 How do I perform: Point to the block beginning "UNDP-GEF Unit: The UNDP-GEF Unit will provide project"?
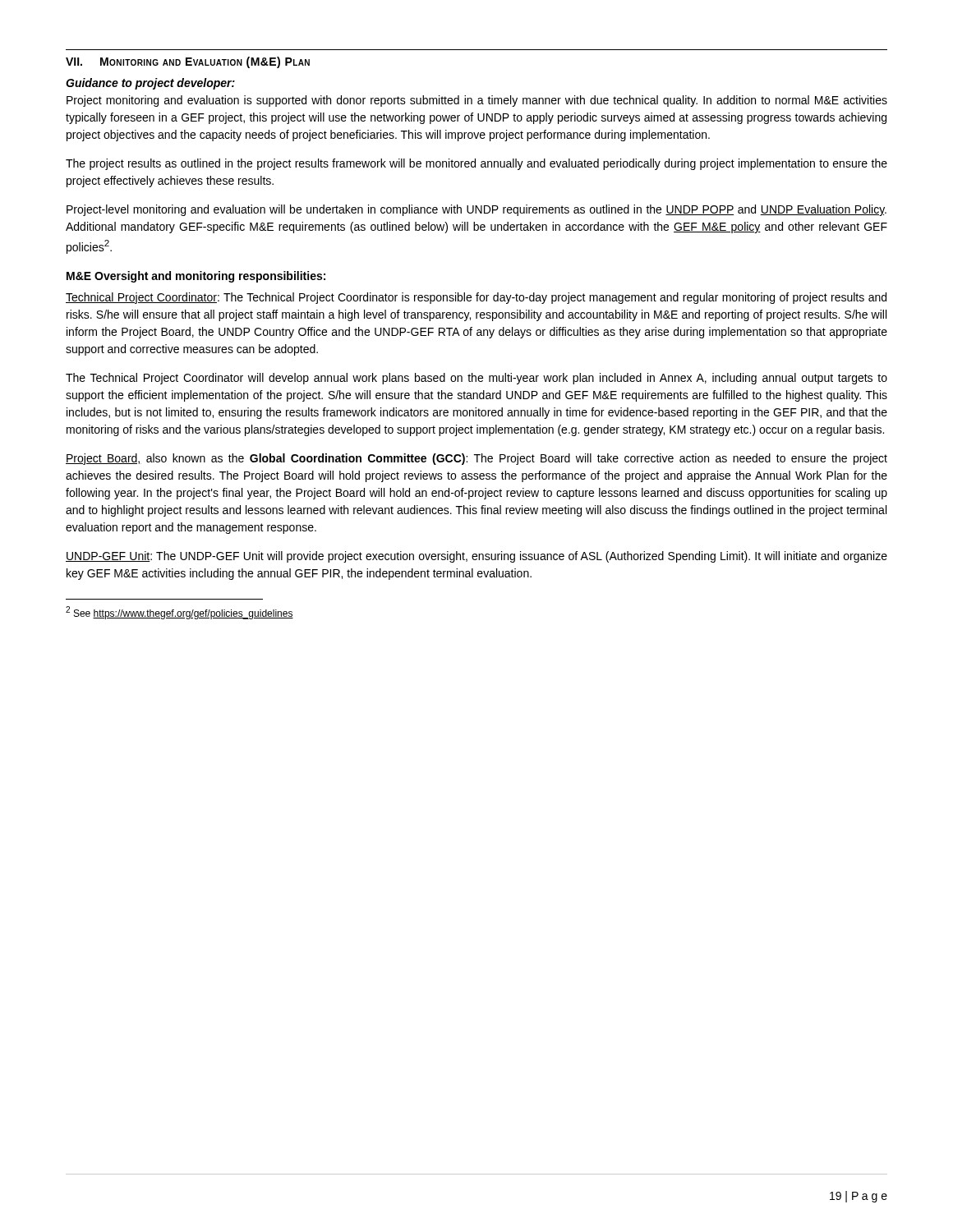[476, 564]
